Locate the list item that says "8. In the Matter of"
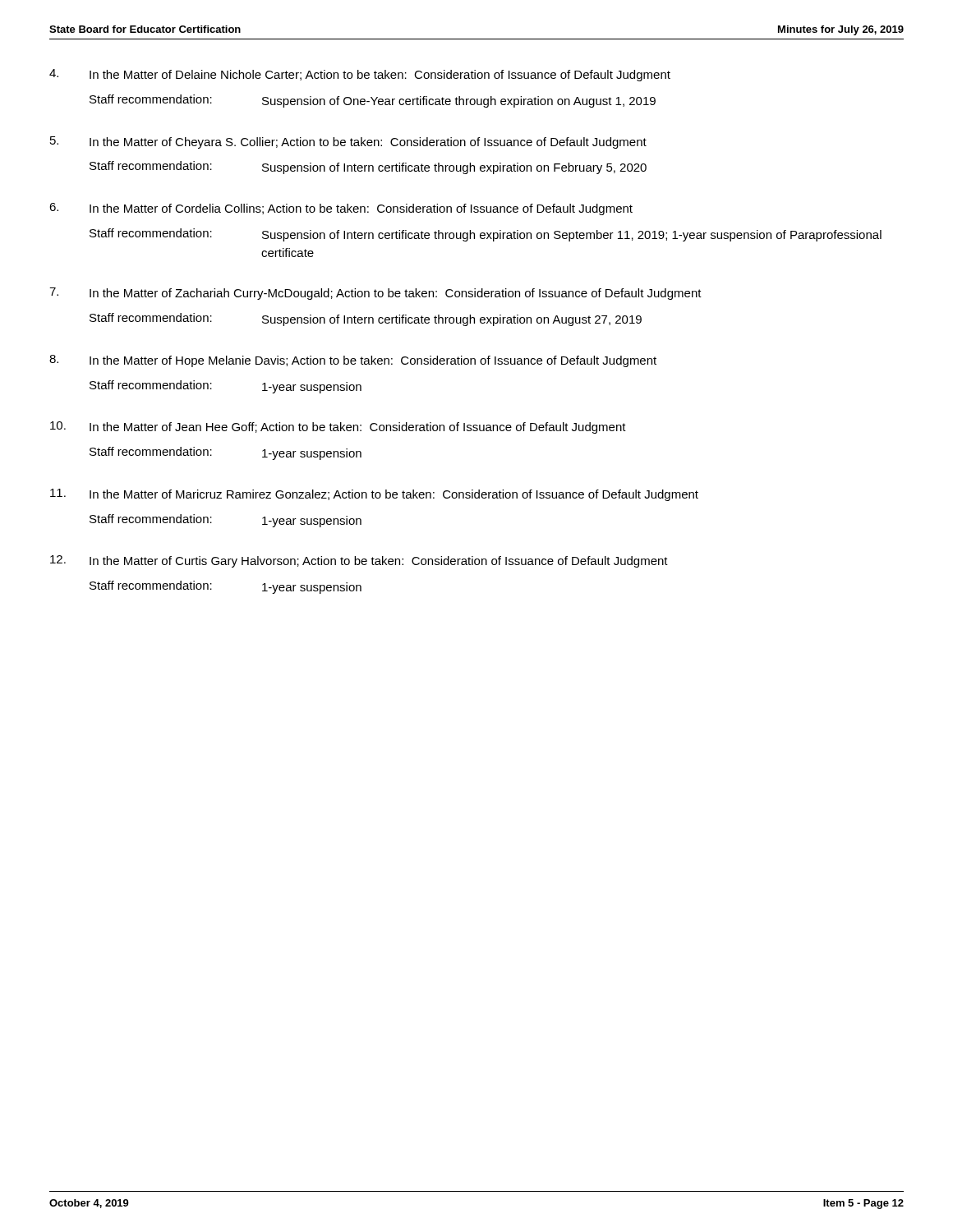The width and height of the screenshot is (953, 1232). (x=476, y=373)
